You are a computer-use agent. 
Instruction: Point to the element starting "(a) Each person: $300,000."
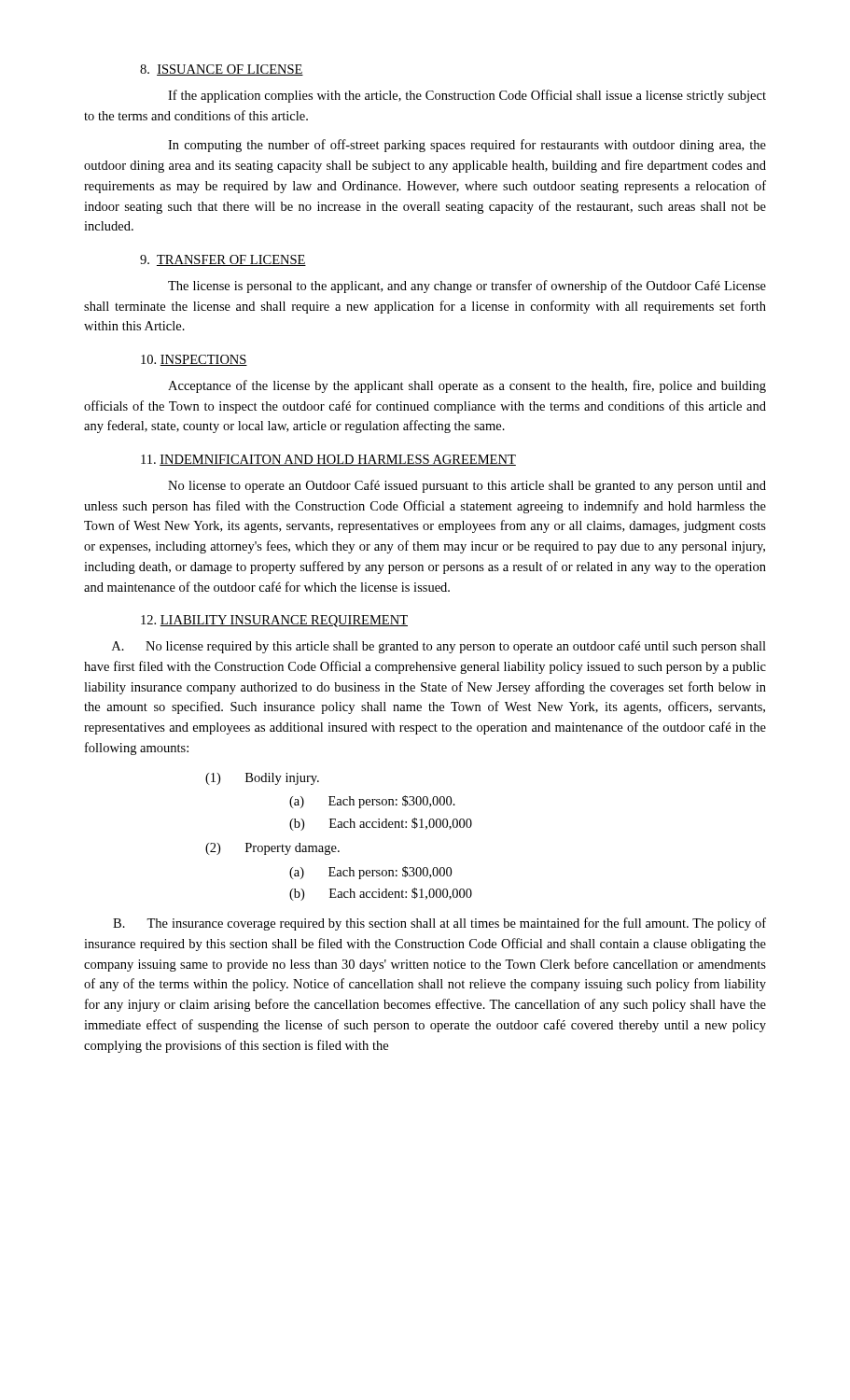point(372,801)
